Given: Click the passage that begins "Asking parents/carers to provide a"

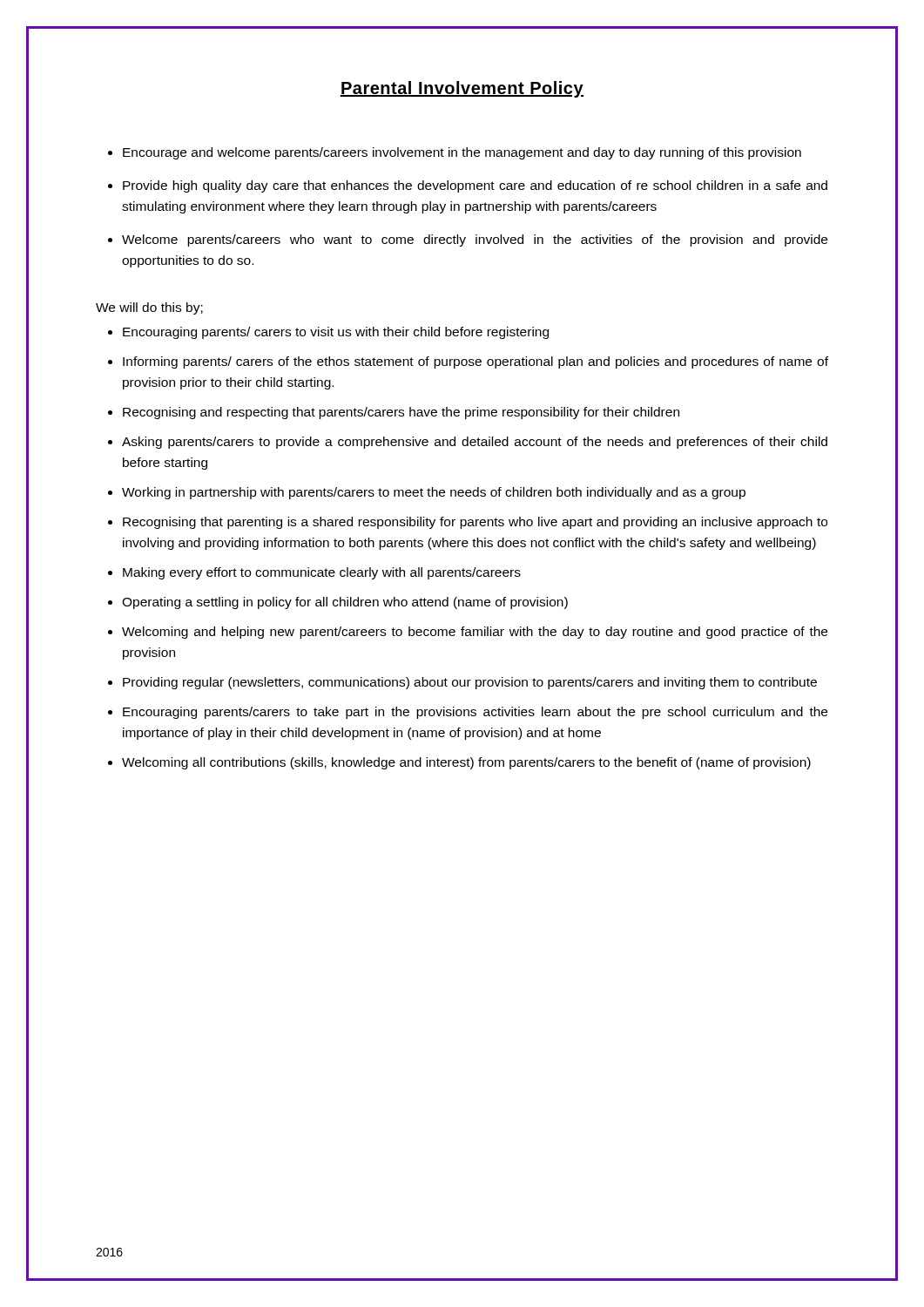Looking at the screenshot, I should click(475, 452).
